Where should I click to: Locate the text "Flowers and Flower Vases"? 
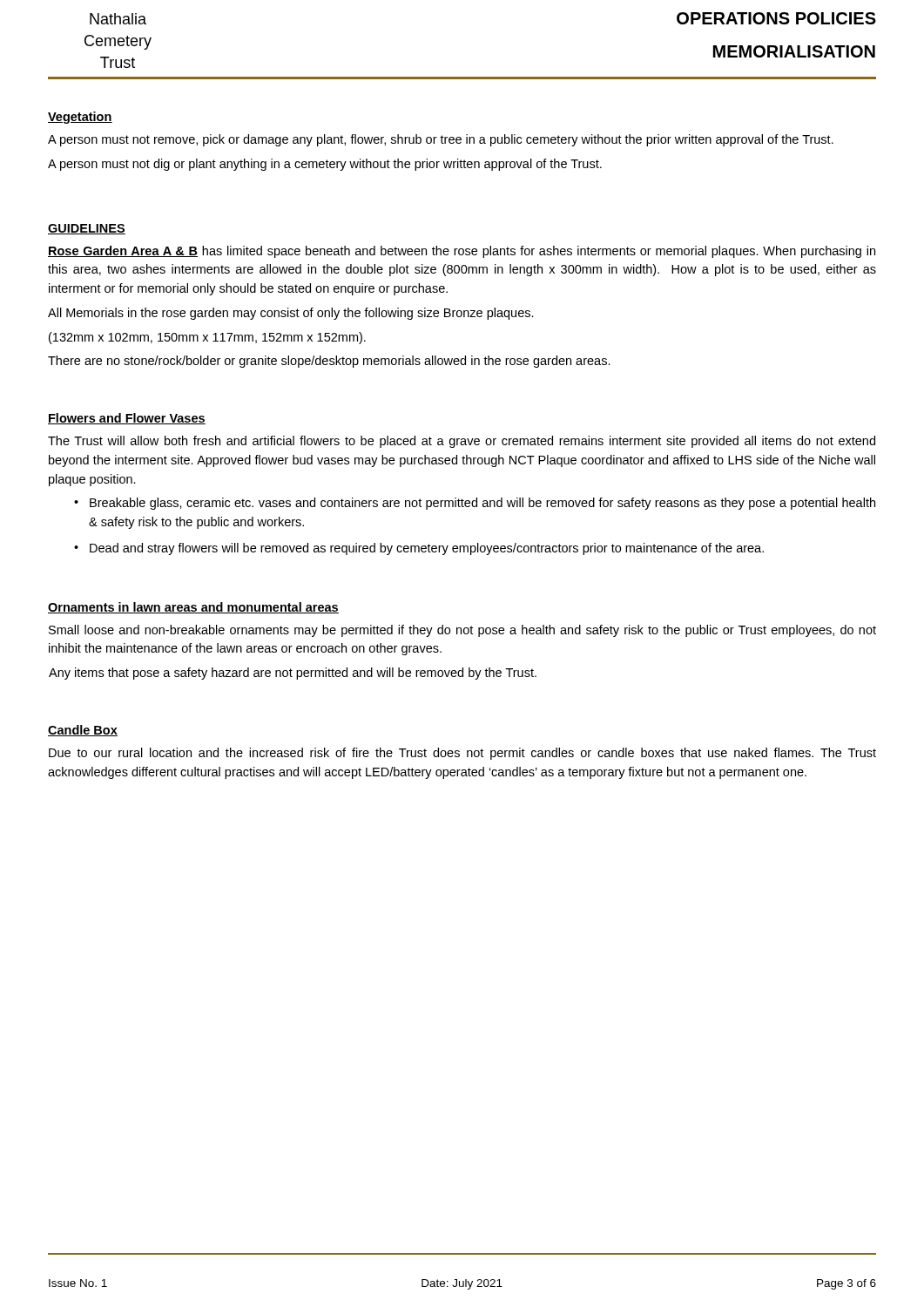[x=126, y=418]
